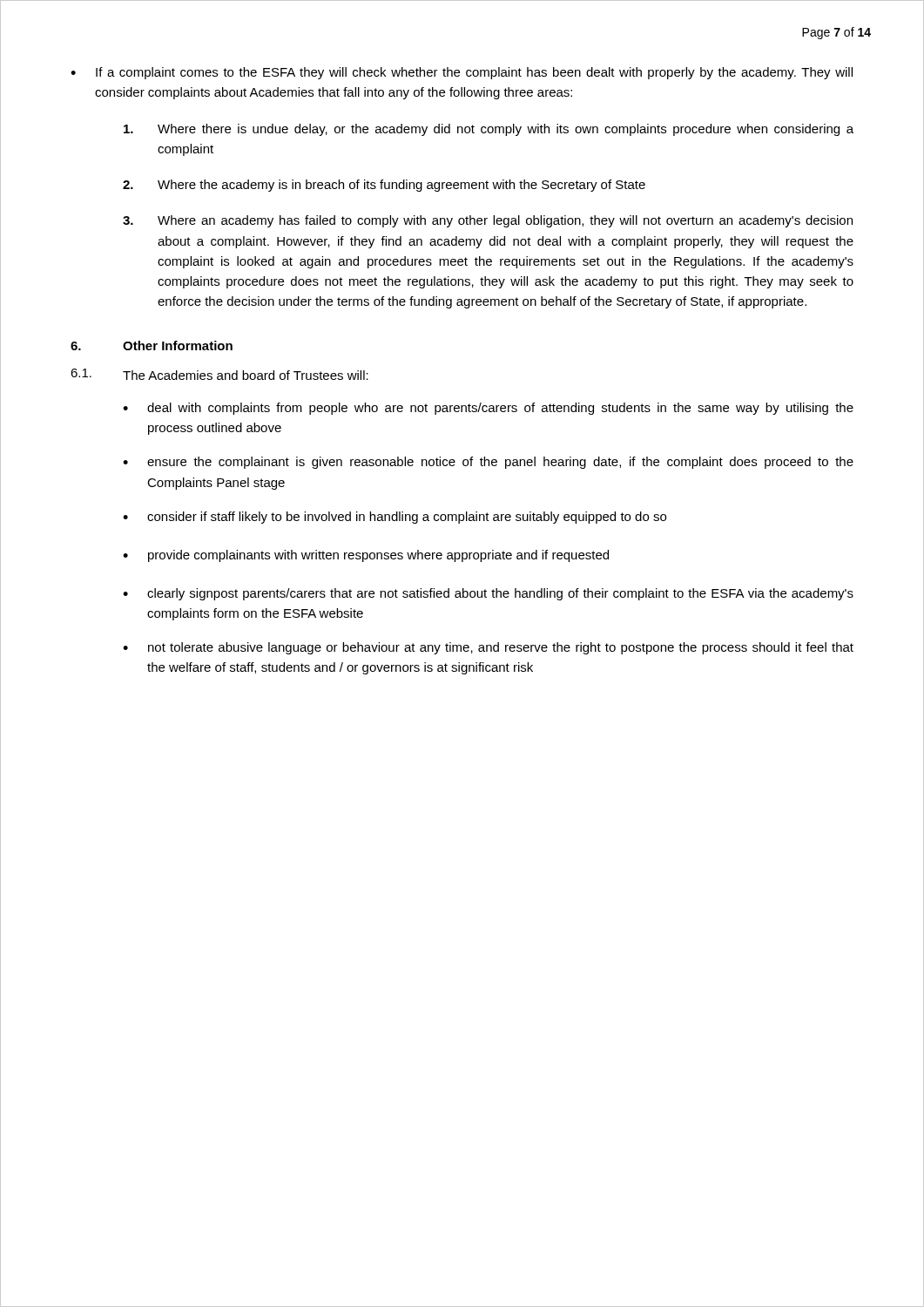
Task: Locate the list item that says "• deal with complaints from people who are"
Action: tap(488, 417)
